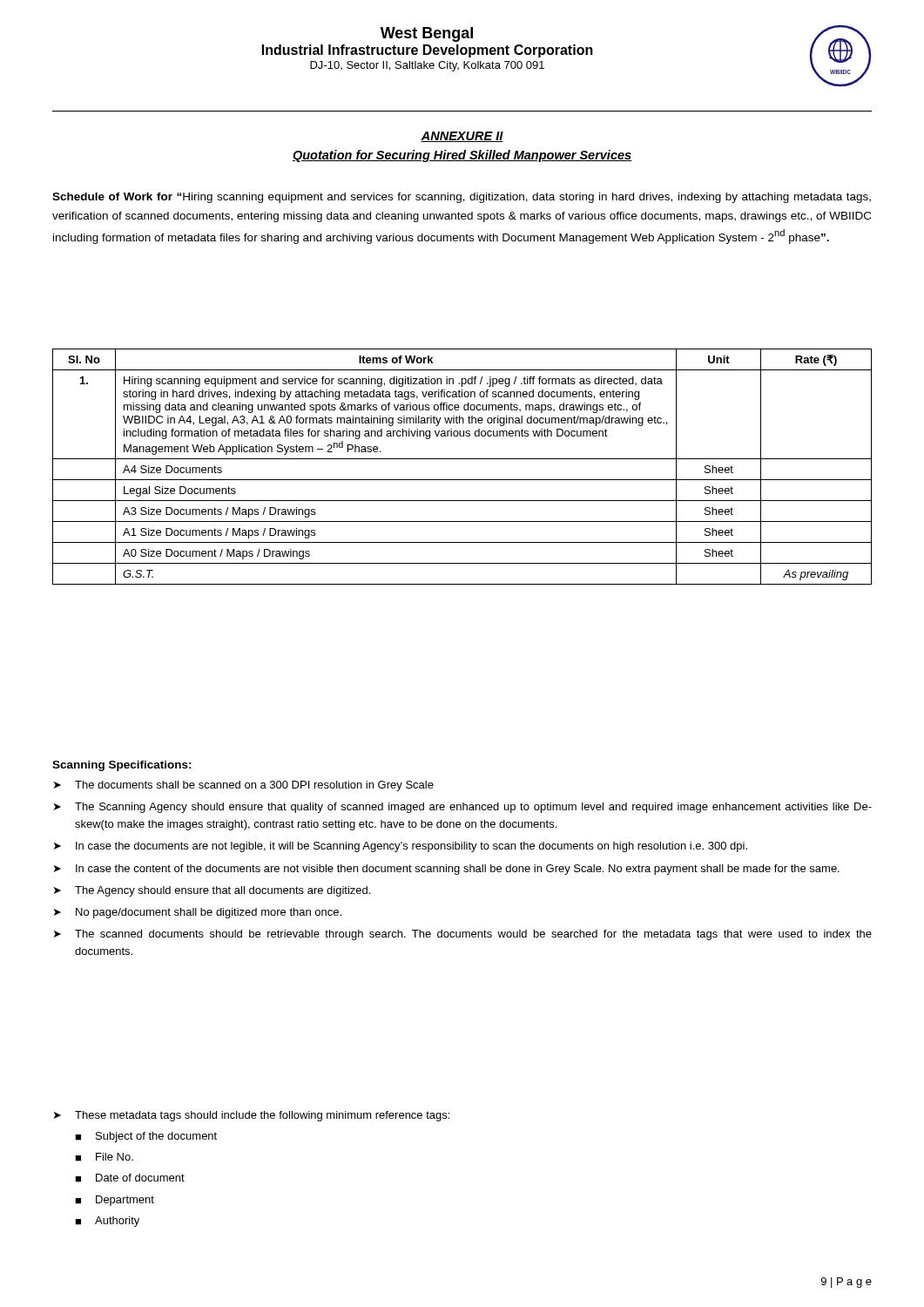Click the passage that begins "Schedule of Work for “Hiring scanning equipment"

coord(462,217)
